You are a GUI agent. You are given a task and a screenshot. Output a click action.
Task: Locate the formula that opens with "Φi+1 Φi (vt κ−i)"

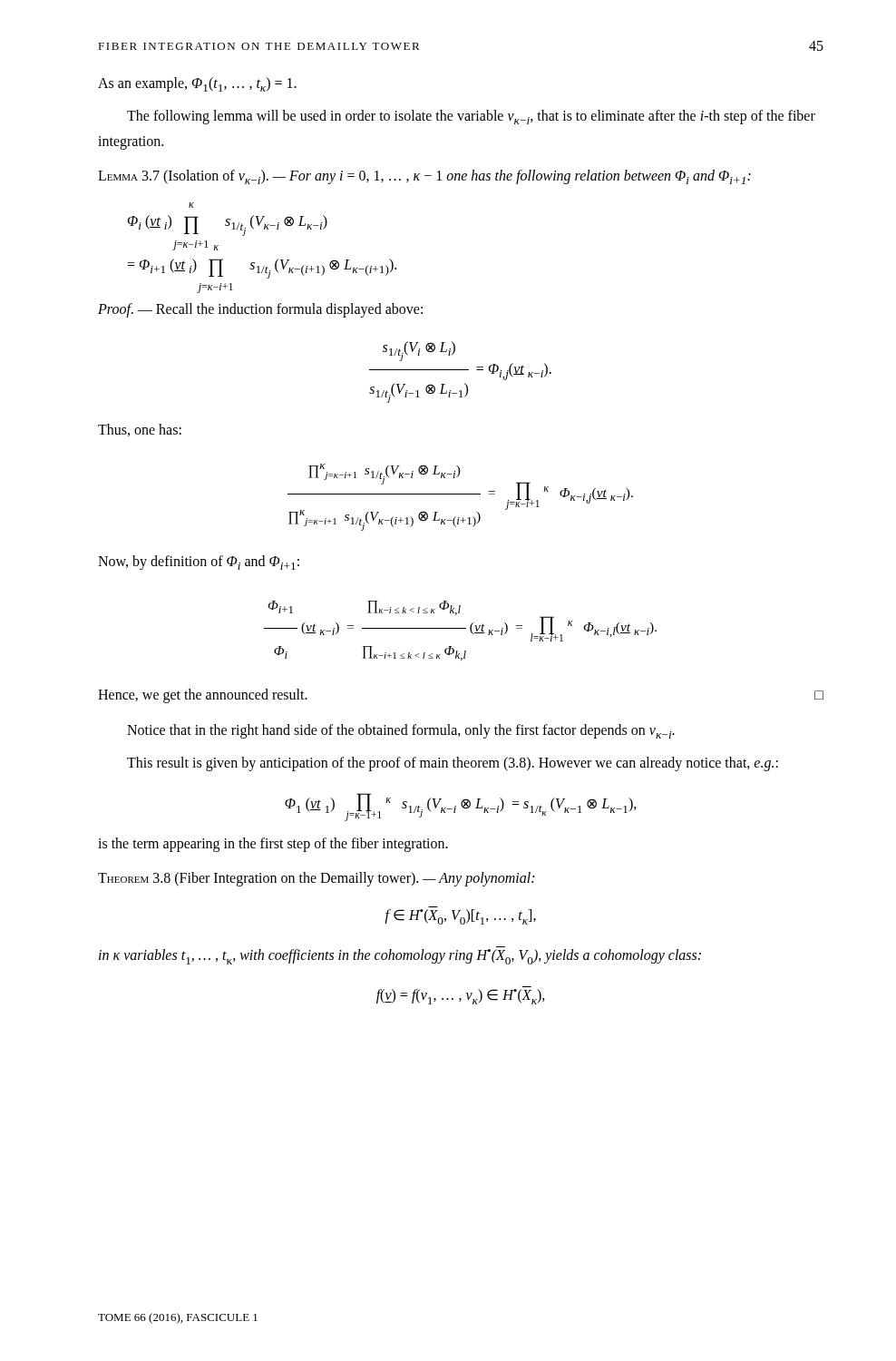pyautogui.click(x=461, y=629)
